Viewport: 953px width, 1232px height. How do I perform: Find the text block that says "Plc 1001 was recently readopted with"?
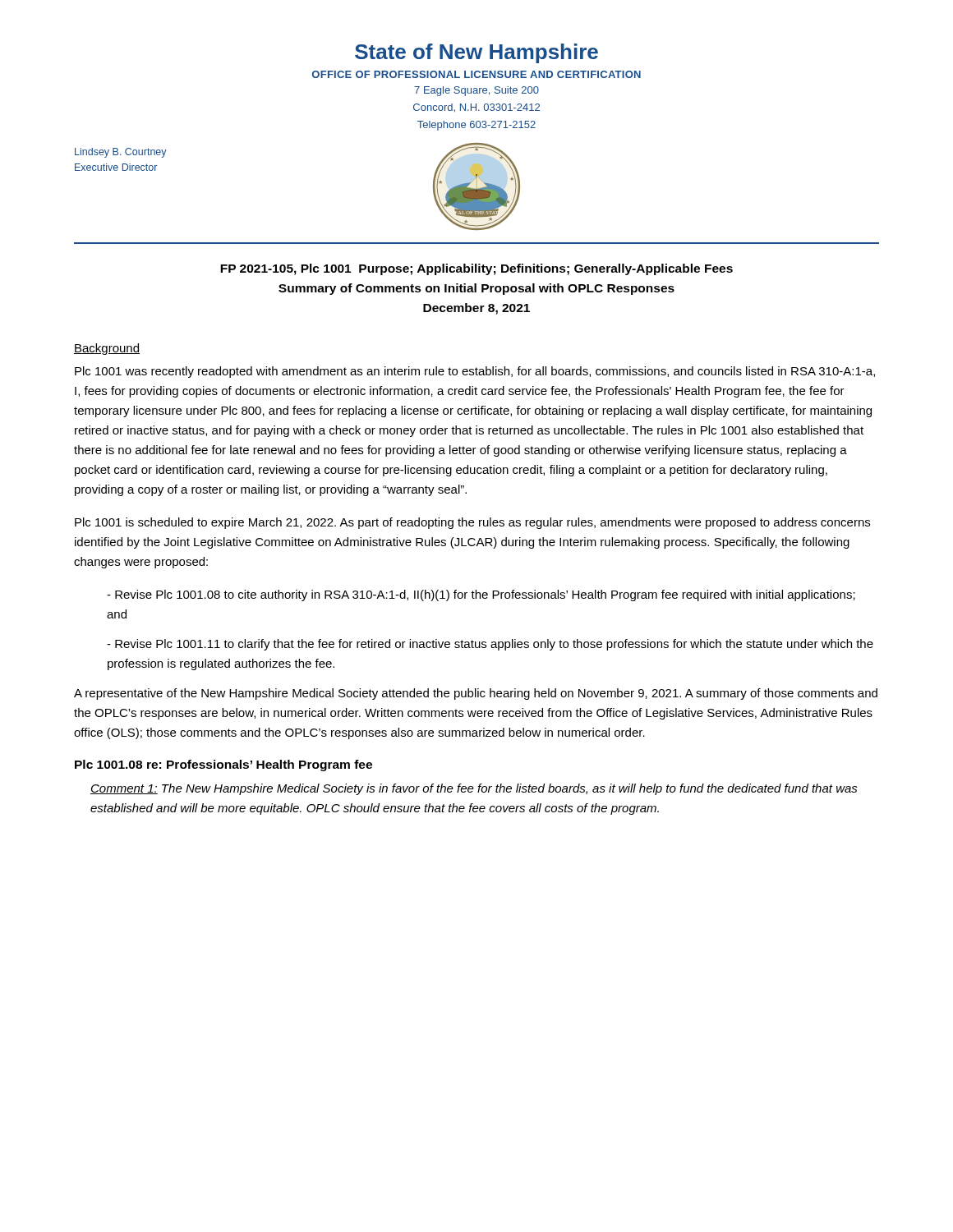pos(476,431)
